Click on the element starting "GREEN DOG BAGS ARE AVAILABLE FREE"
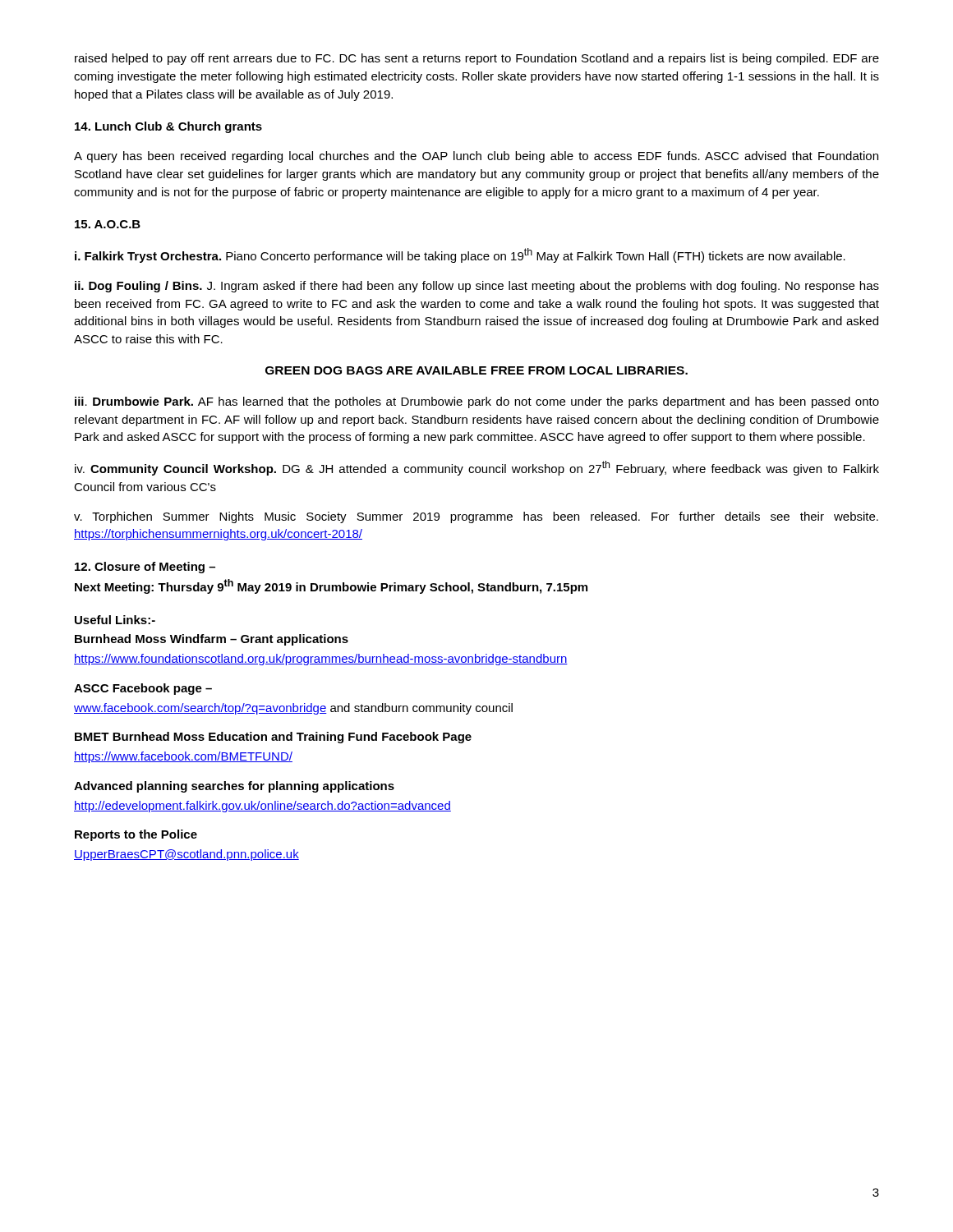This screenshot has height=1232, width=953. click(x=476, y=370)
